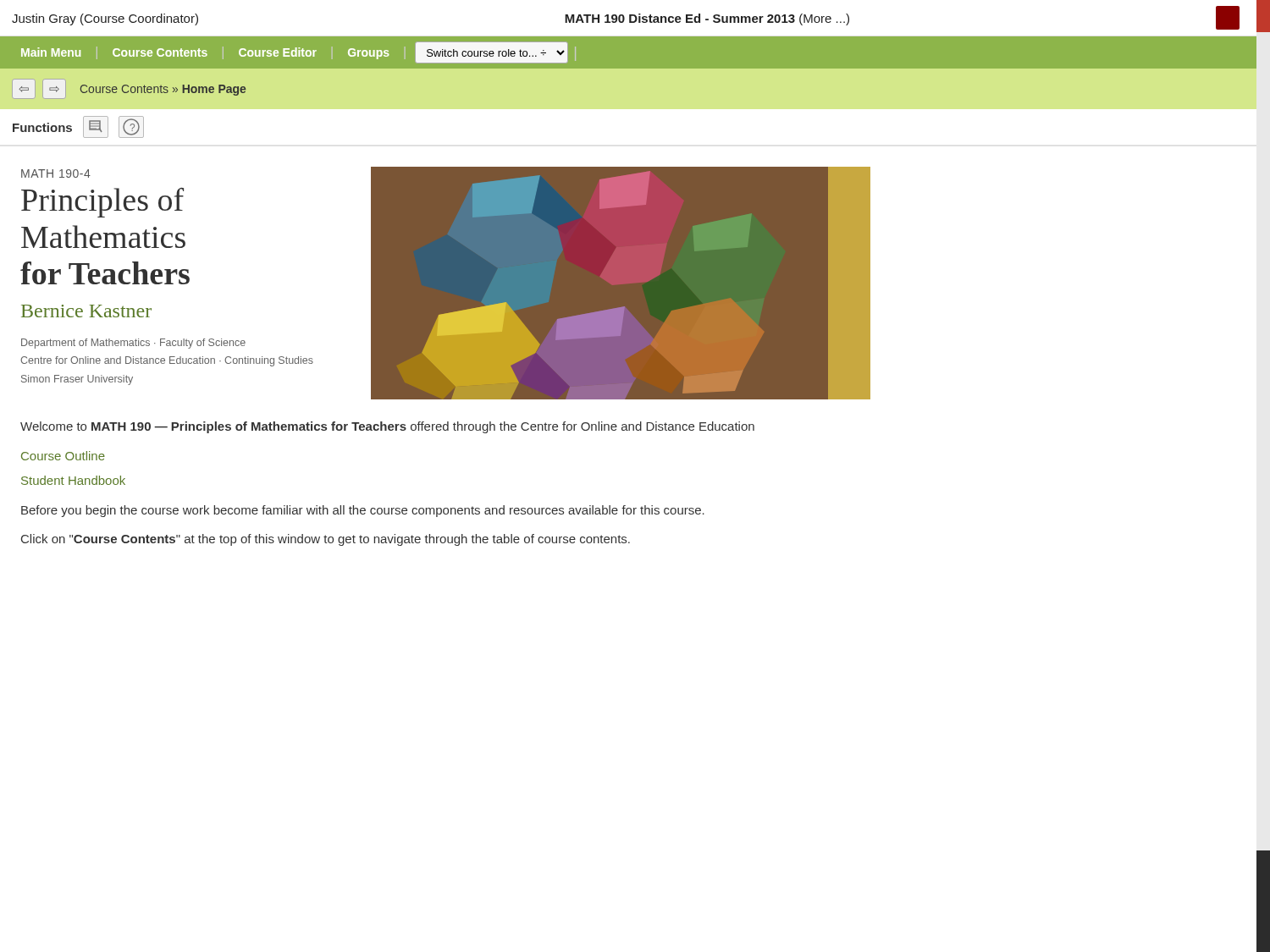1270x952 pixels.
Task: Navigate to the block starting "Click on "Course Contents" at the"
Action: pos(326,539)
